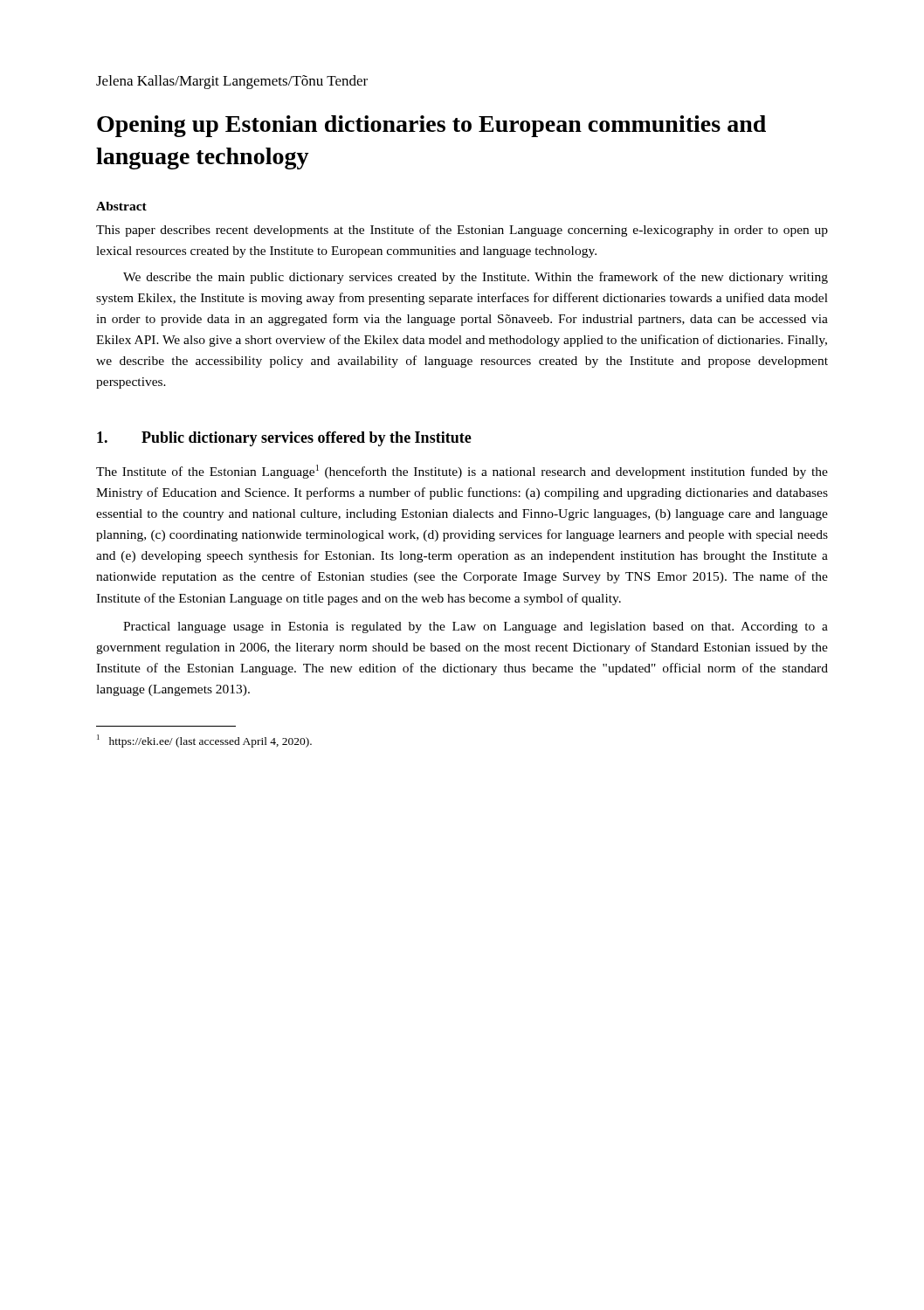Click the title that begins "Opening up Estonian dictionaries to European"
Viewport: 924px width, 1310px height.
click(x=431, y=140)
